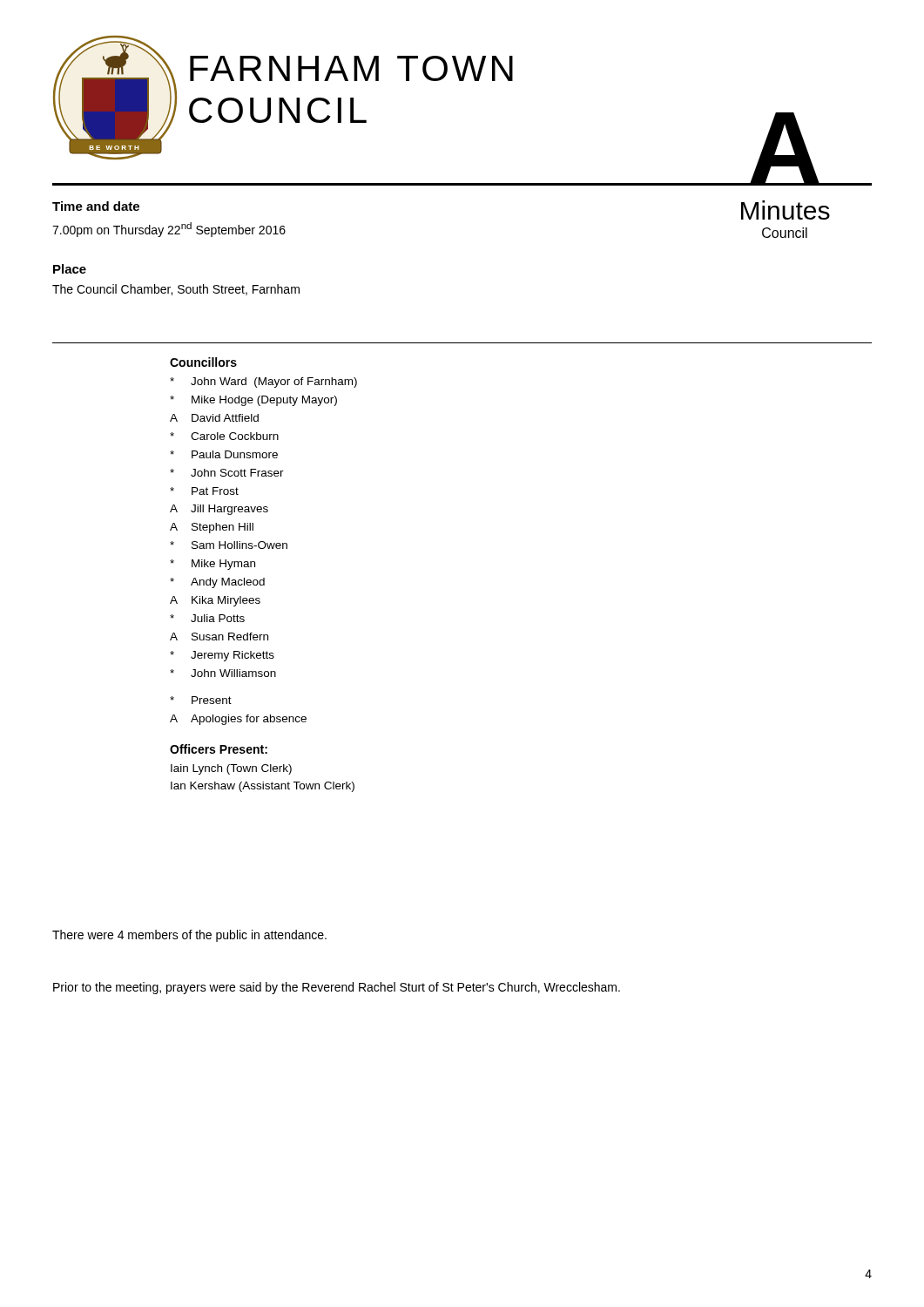Point to the text starting "AStephen Hill"
Viewport: 924px width, 1307px height.
(212, 528)
